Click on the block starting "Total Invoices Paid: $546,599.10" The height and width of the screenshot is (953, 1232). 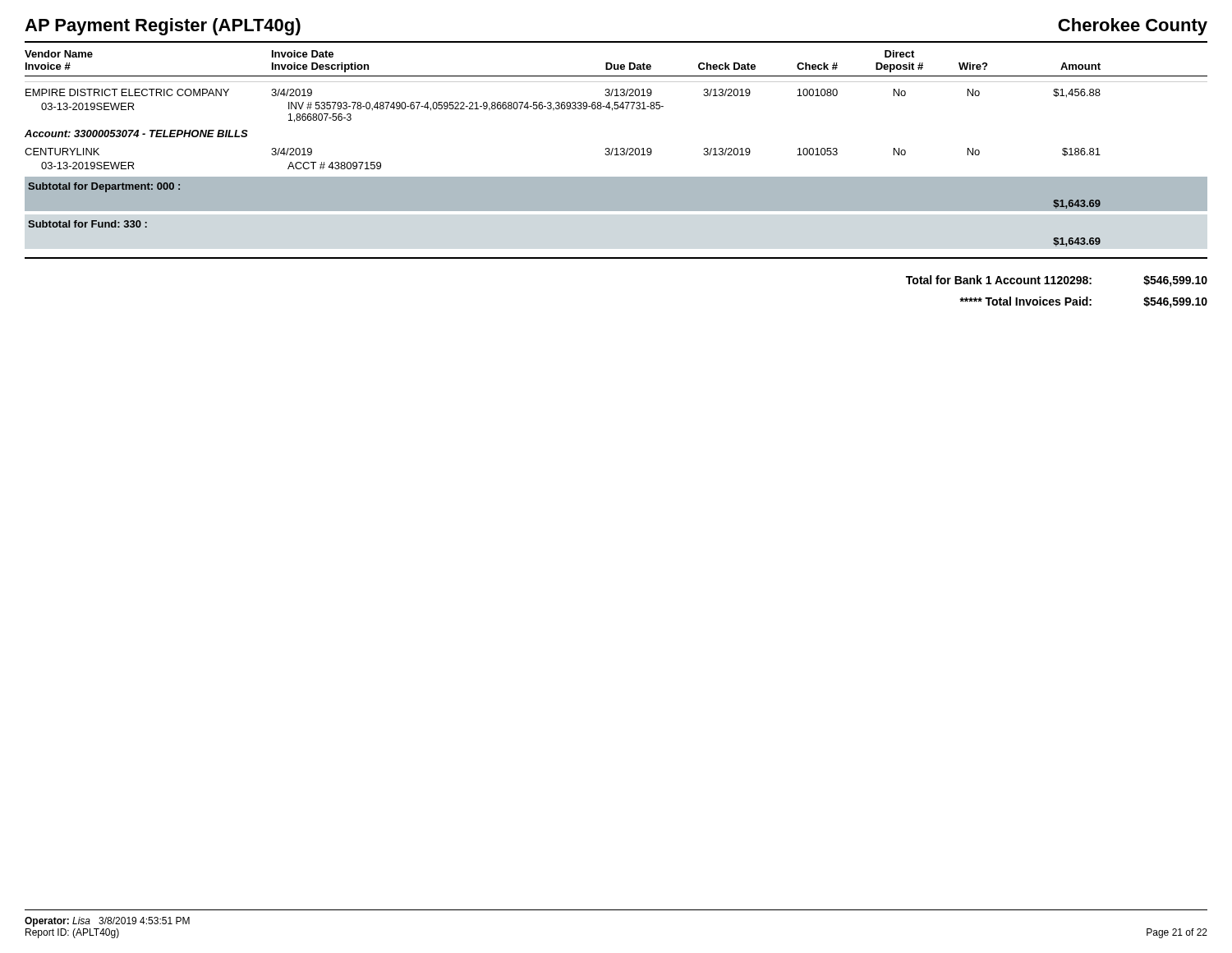click(x=1083, y=302)
